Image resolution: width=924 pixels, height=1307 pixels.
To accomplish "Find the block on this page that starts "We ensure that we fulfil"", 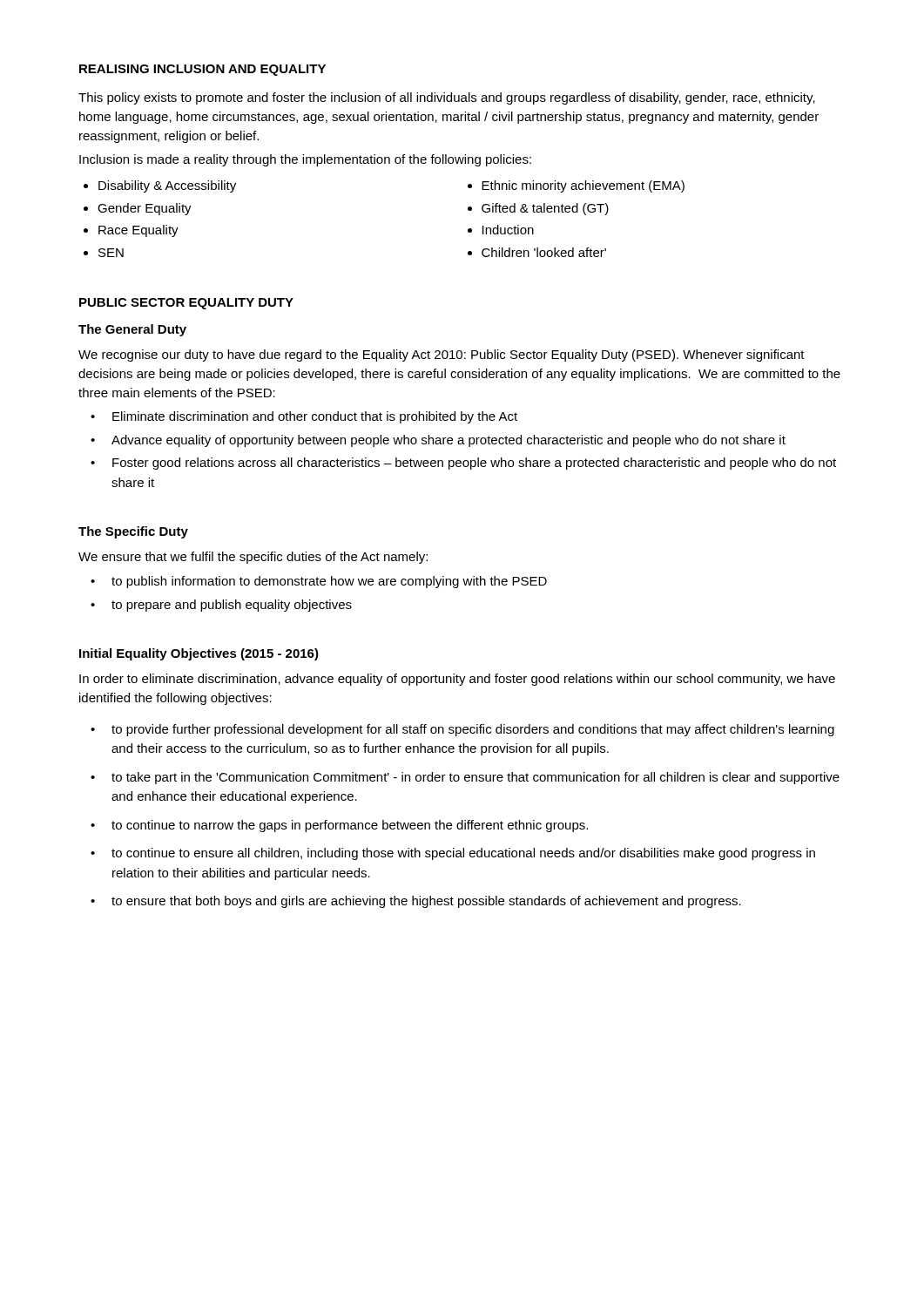I will pos(254,557).
